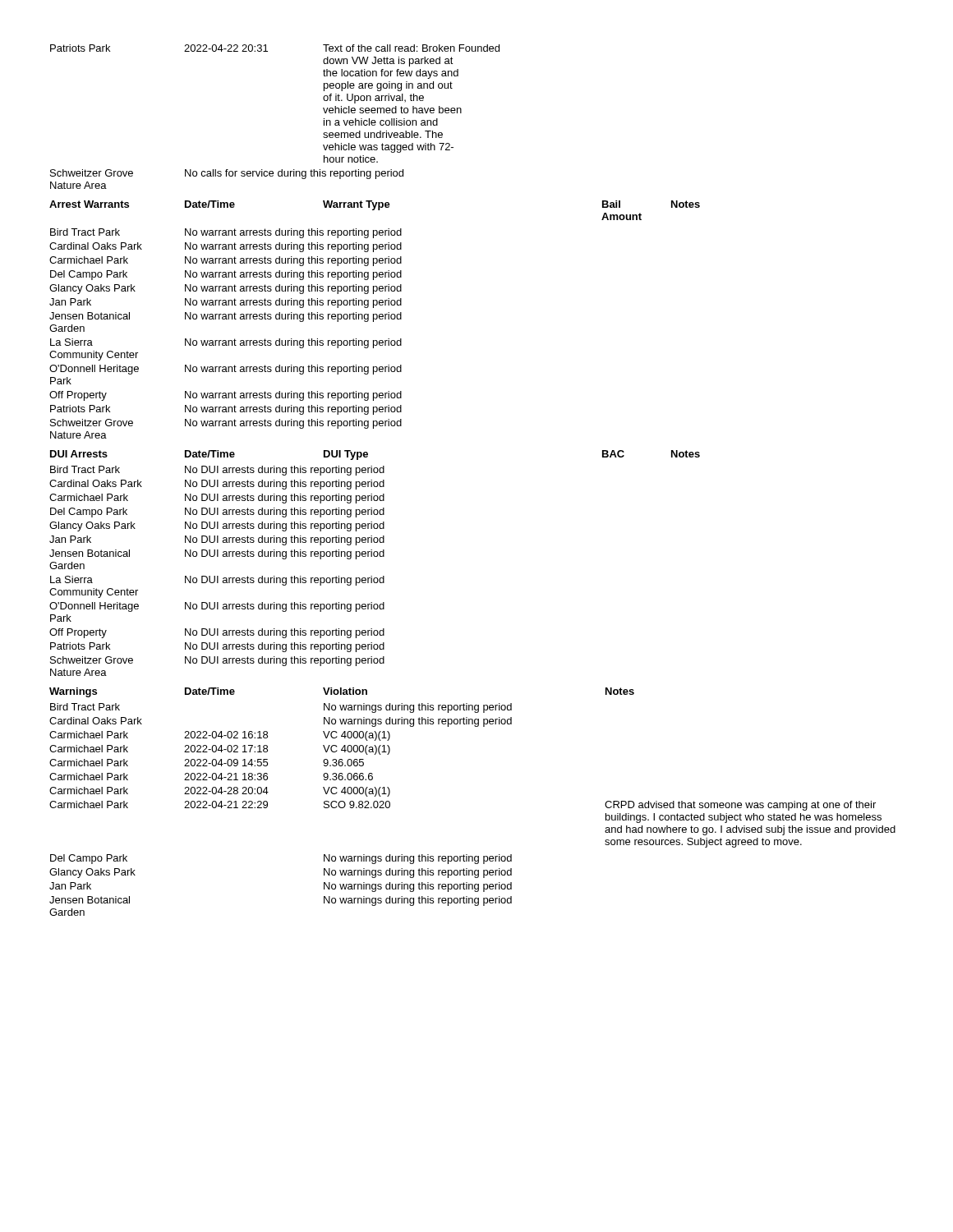Navigate to the text starting "DUI Arrests Date/Time DUI Type BAC Notes"

click(80, 455)
